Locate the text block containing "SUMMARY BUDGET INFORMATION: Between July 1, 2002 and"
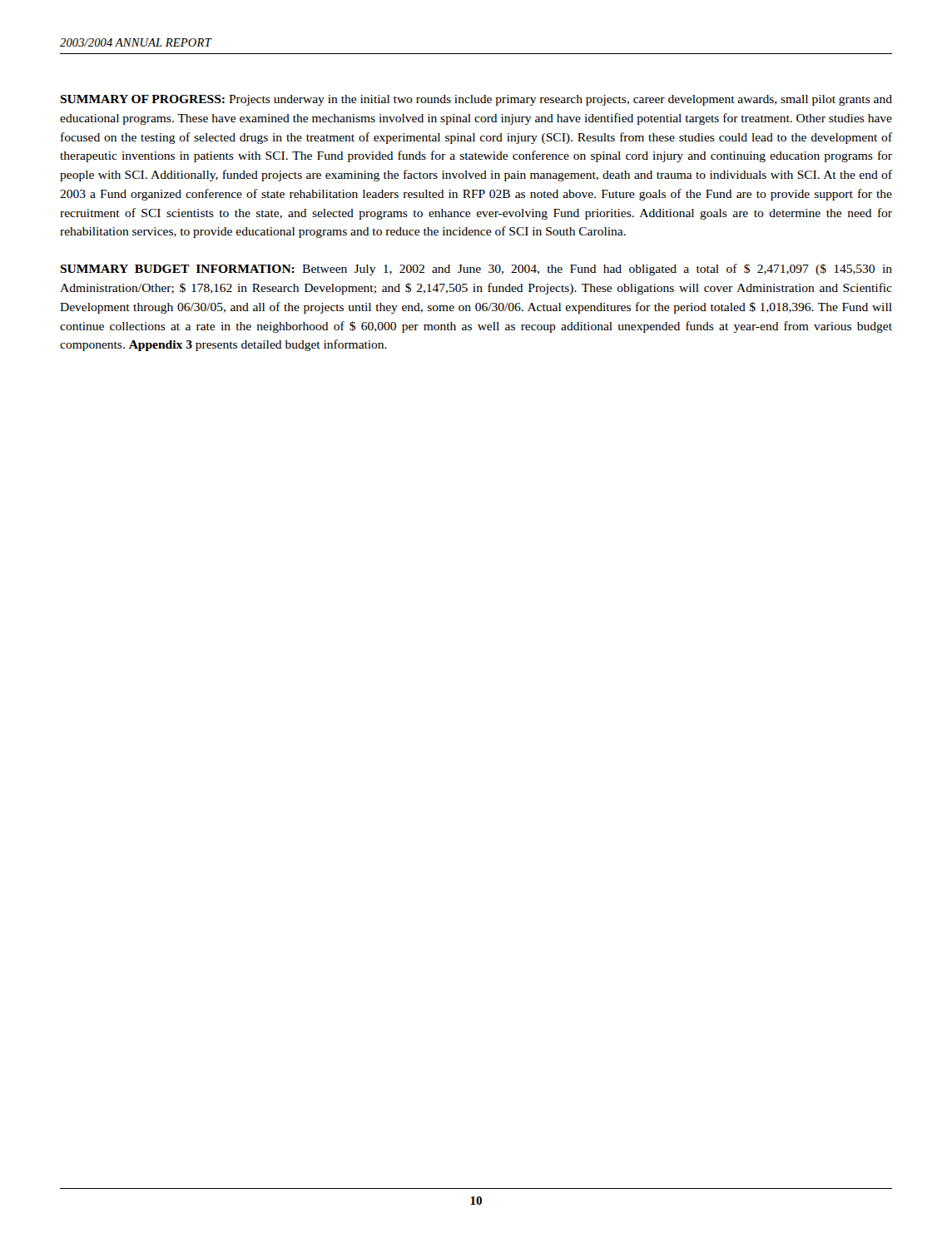This screenshot has width=952, height=1248. 476,306
